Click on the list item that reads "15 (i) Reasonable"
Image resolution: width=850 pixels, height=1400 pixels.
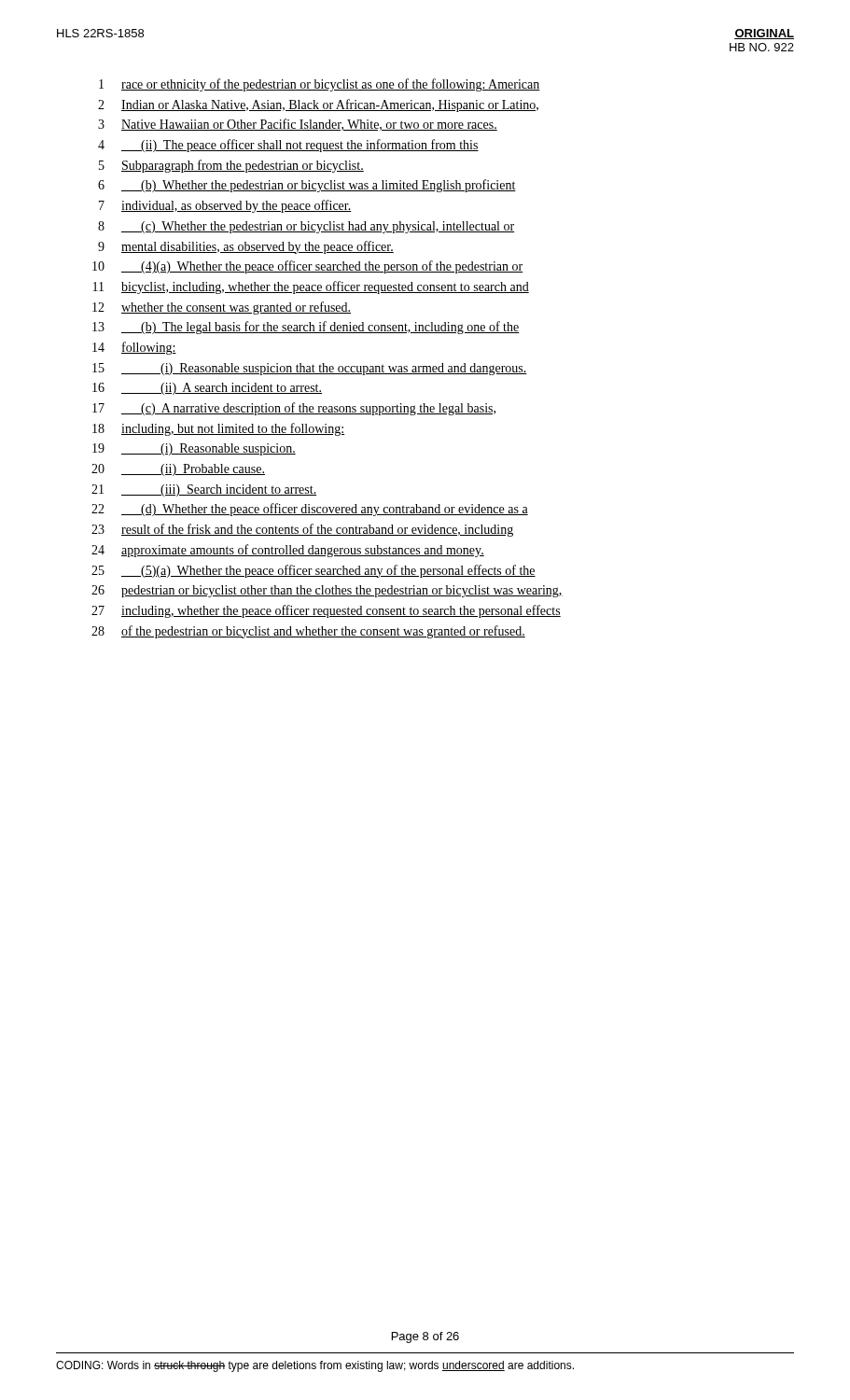pos(425,368)
